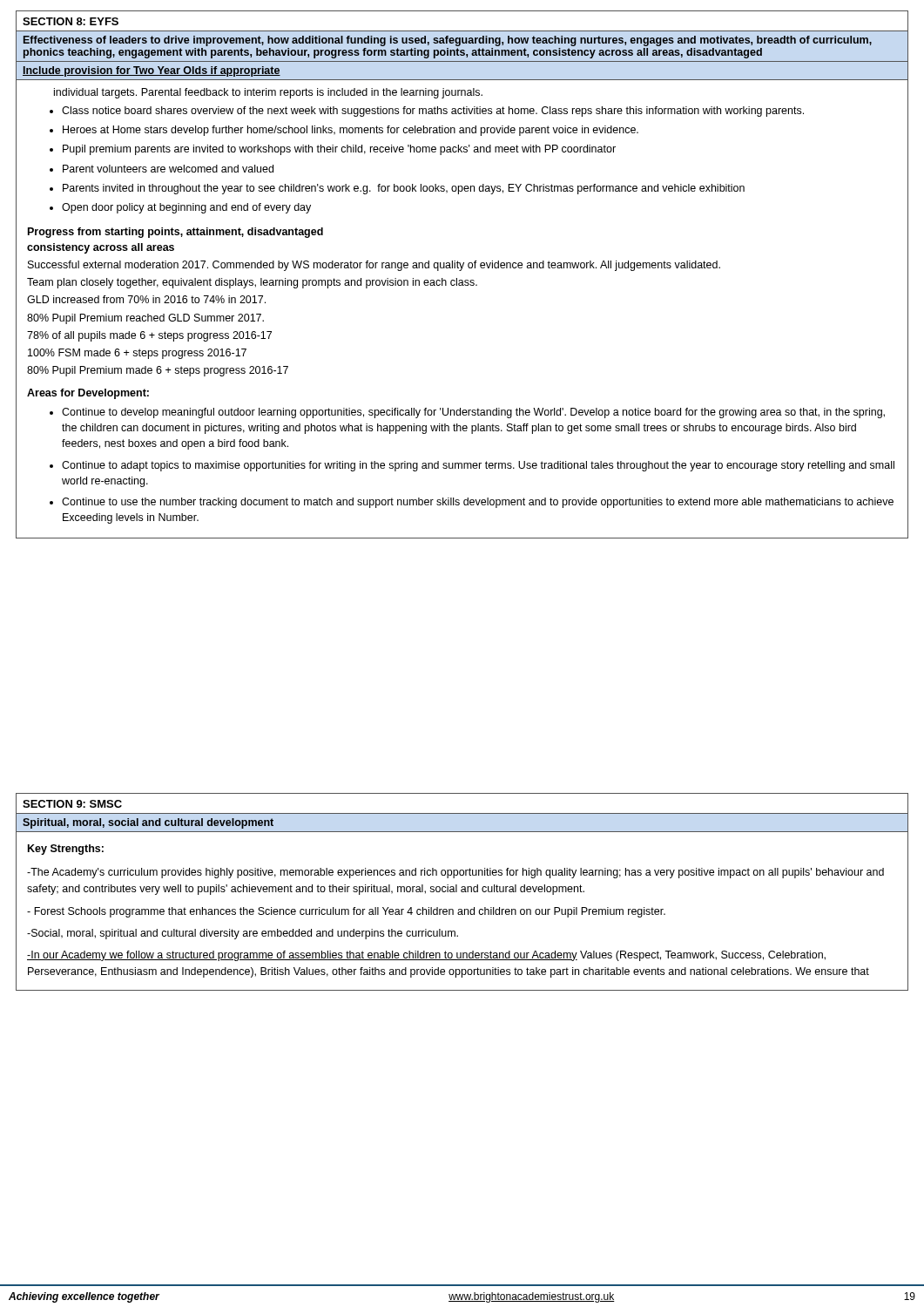Point to the block starting "100% FSM made 6 + steps progress"
The image size is (924, 1307).
pyautogui.click(x=137, y=353)
